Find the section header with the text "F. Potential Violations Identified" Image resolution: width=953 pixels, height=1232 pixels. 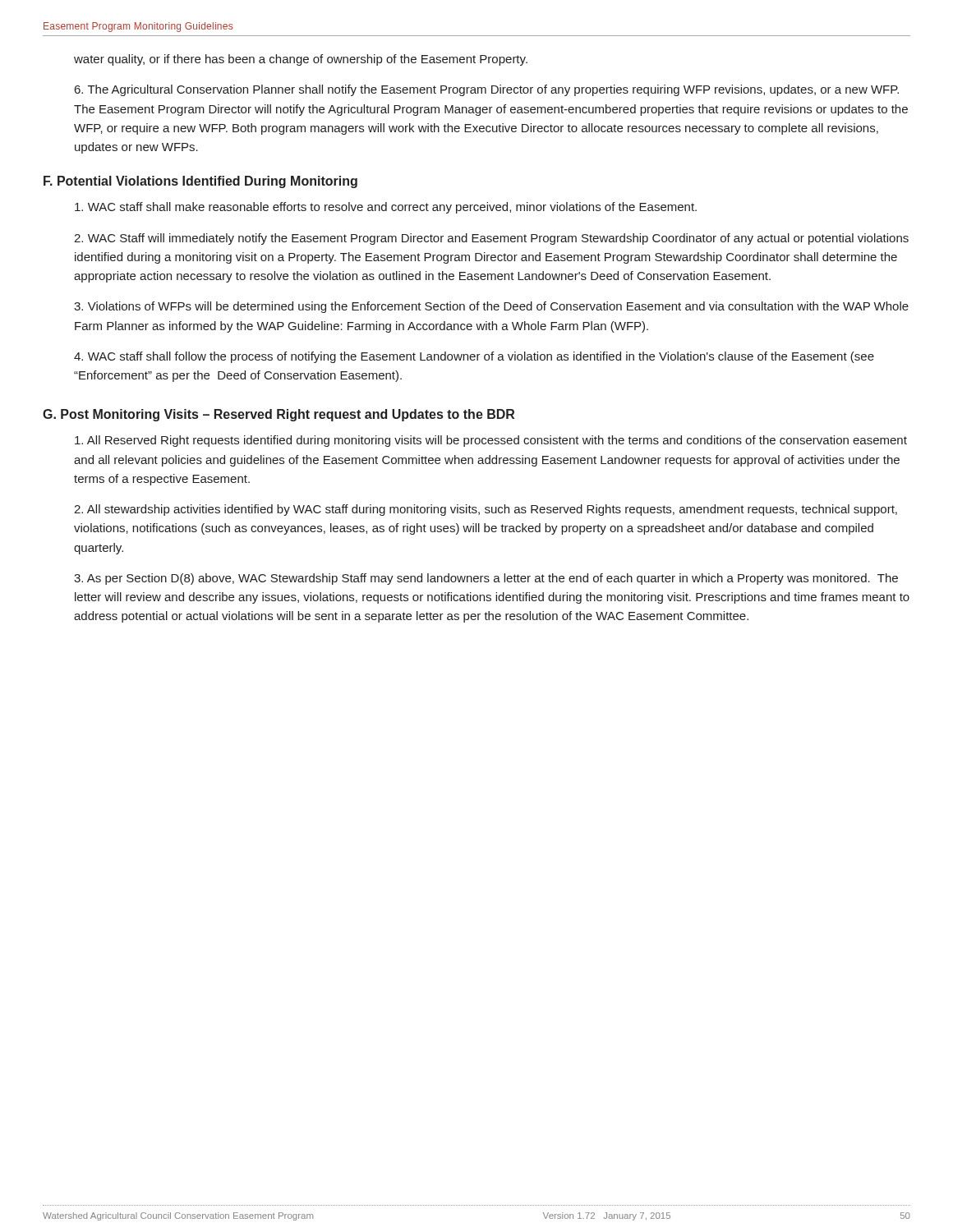click(200, 181)
